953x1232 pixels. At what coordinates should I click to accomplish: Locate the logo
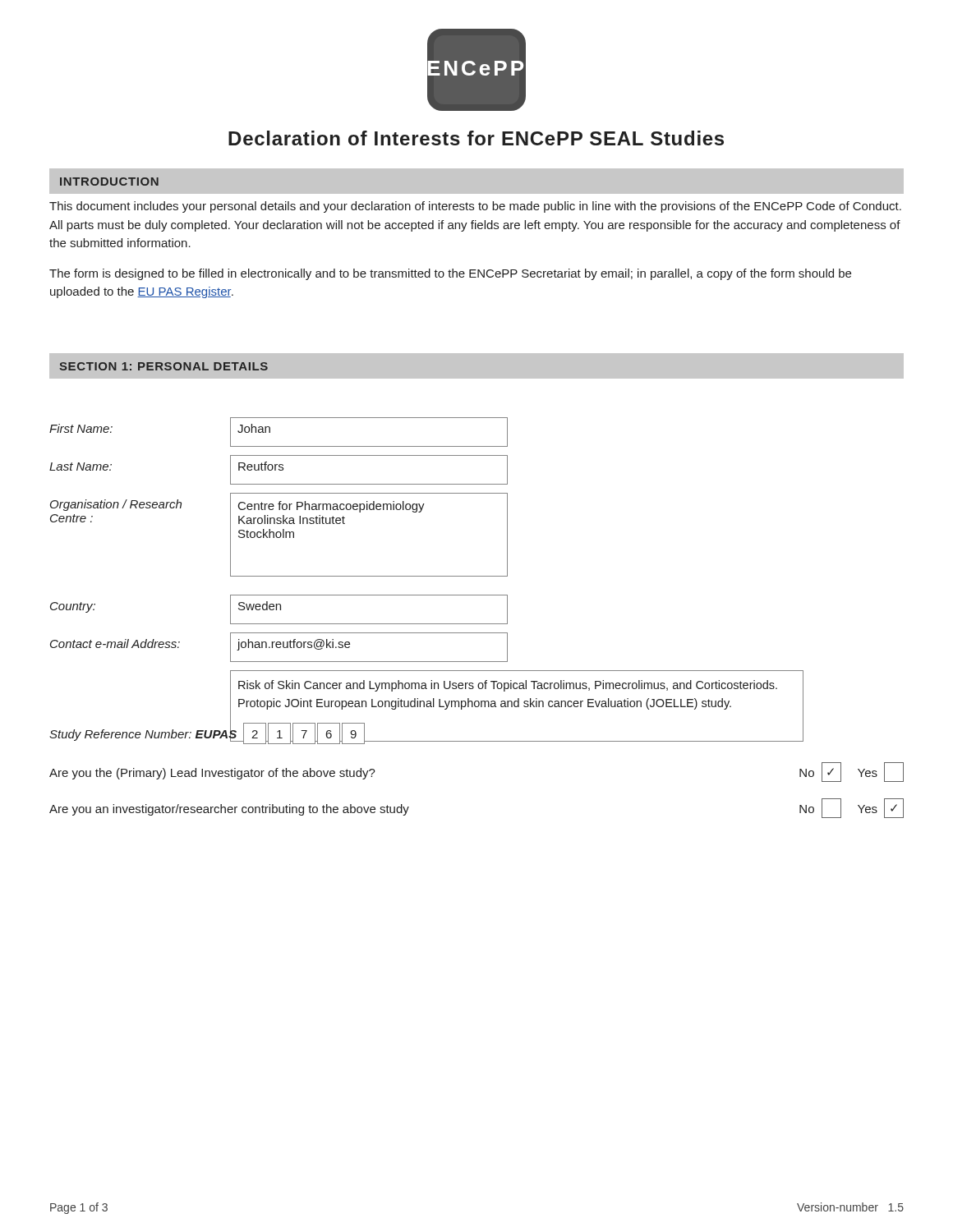pos(476,71)
